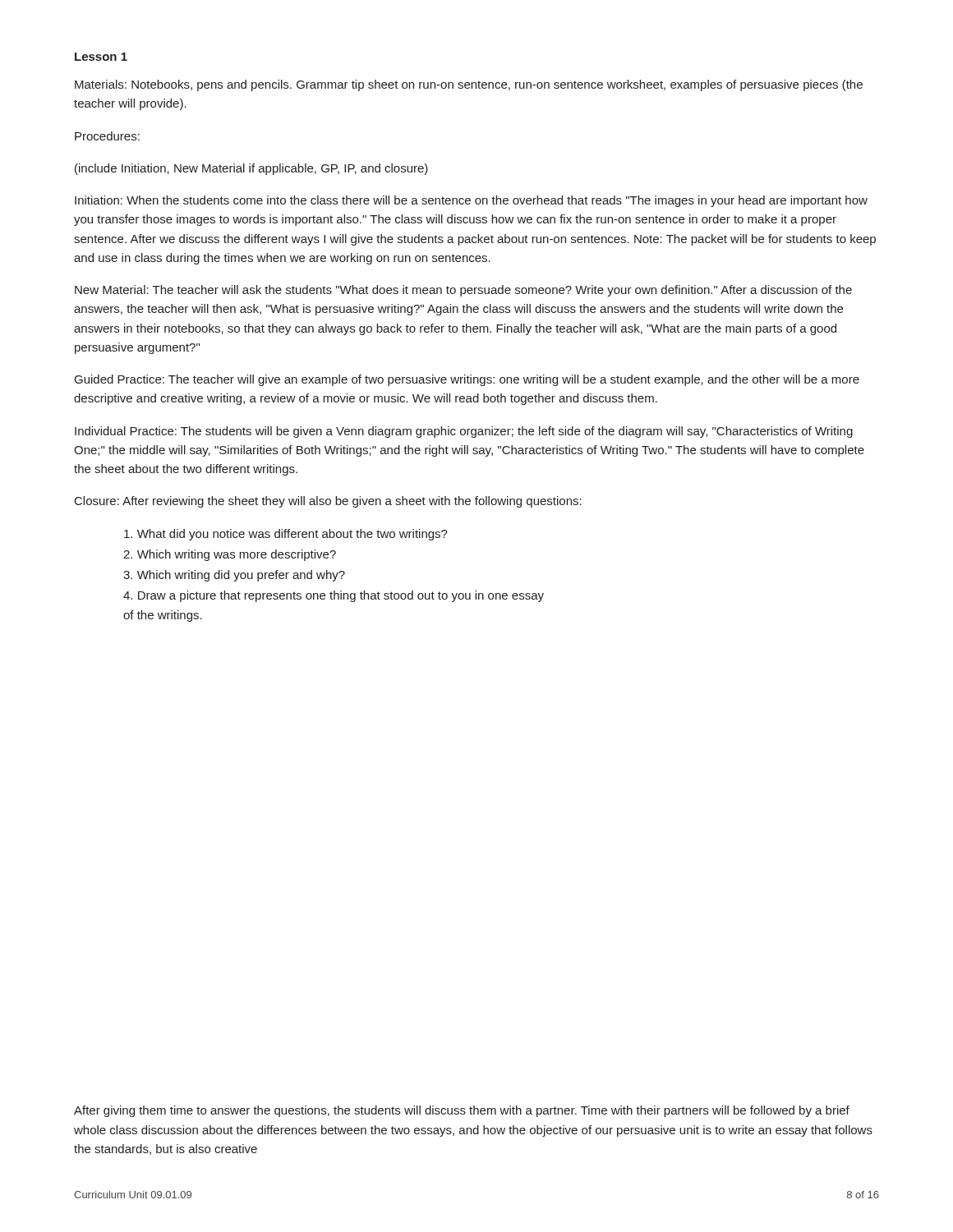Click on the region starting "What did you notice"
This screenshot has width=953, height=1232.
pyautogui.click(x=285, y=533)
